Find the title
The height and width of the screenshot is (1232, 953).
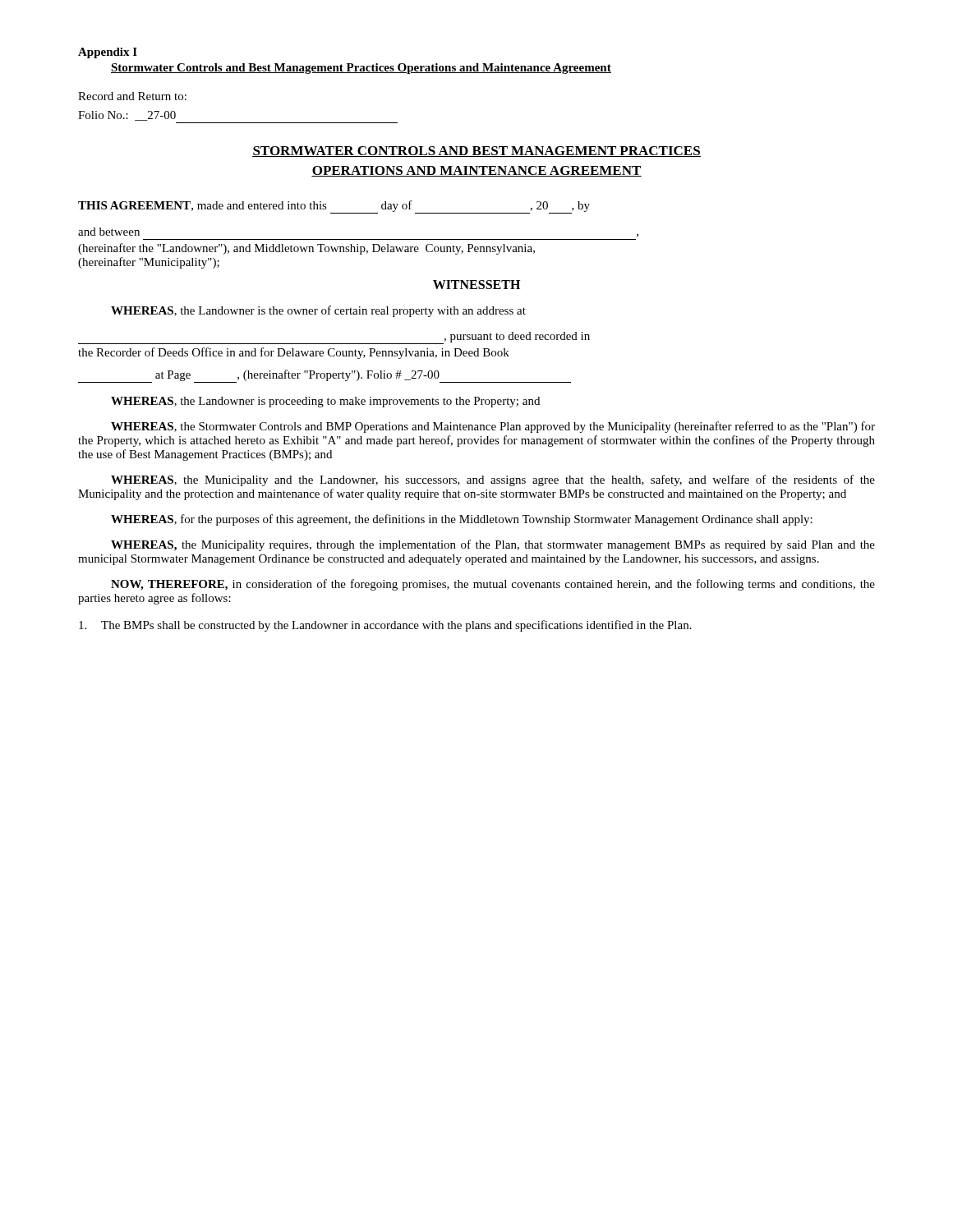coord(476,160)
